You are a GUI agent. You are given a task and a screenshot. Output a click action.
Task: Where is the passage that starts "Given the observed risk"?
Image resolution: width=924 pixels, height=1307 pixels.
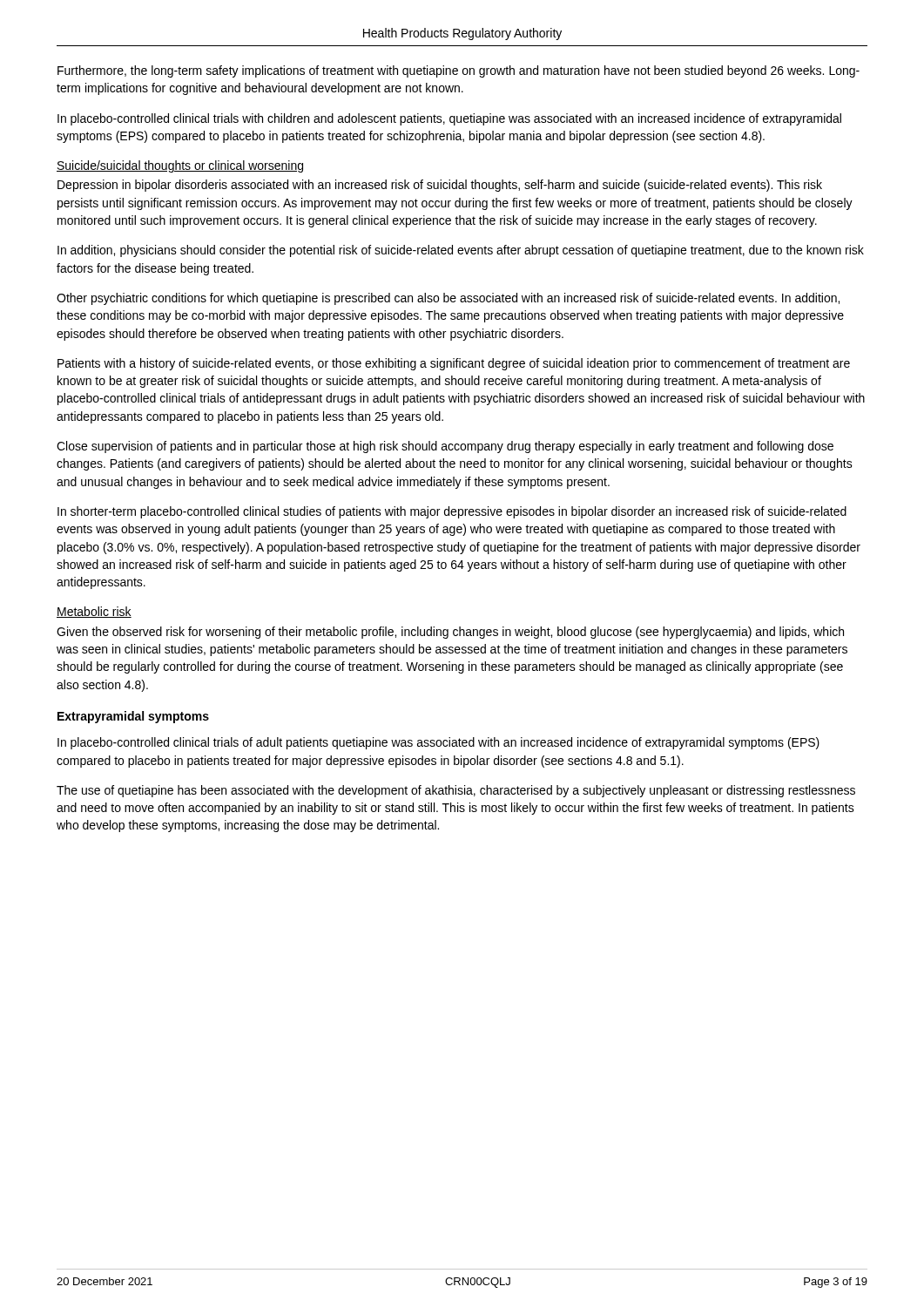click(452, 658)
